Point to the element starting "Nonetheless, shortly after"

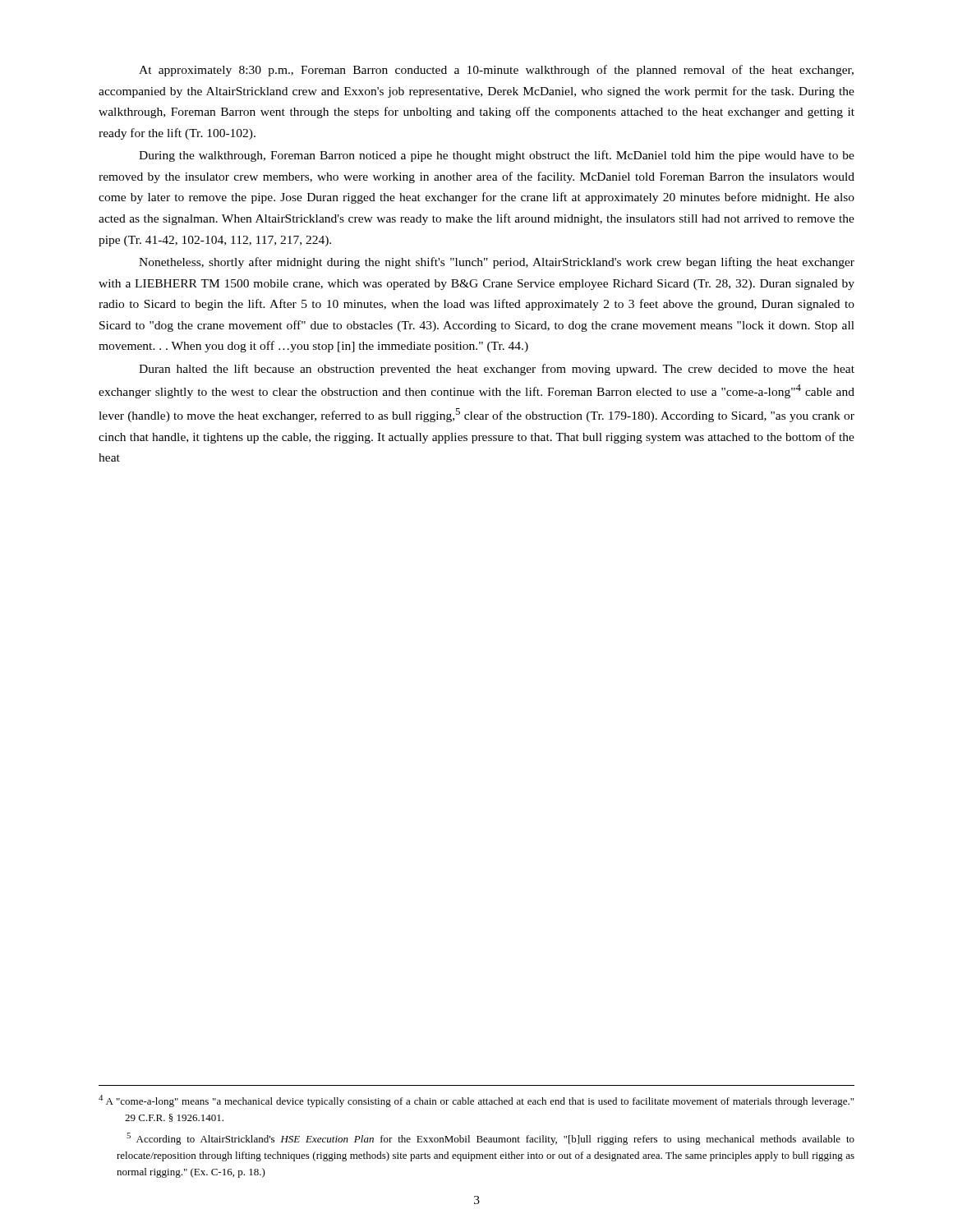[x=476, y=304]
